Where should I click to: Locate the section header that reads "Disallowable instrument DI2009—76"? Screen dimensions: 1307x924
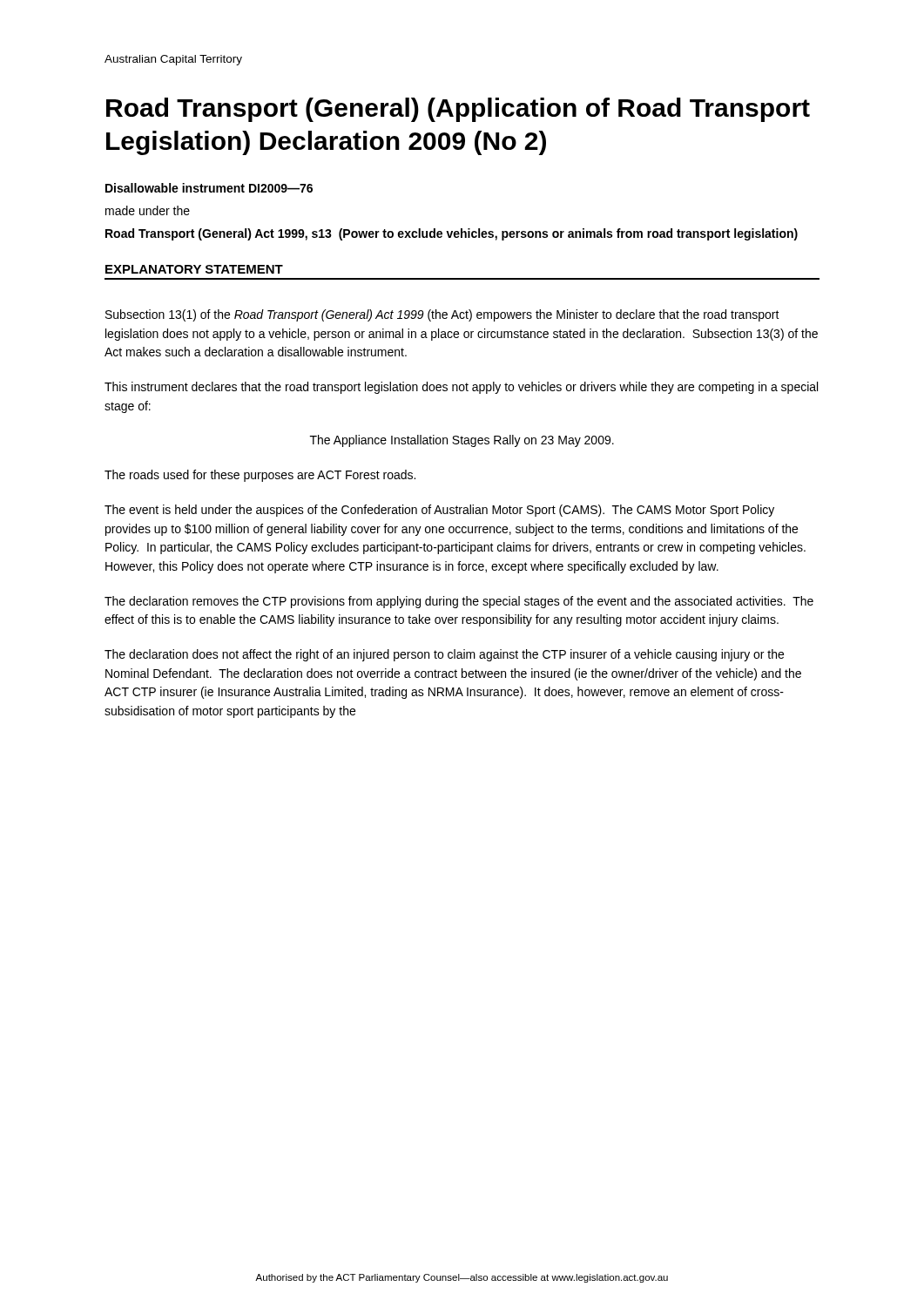(x=209, y=188)
